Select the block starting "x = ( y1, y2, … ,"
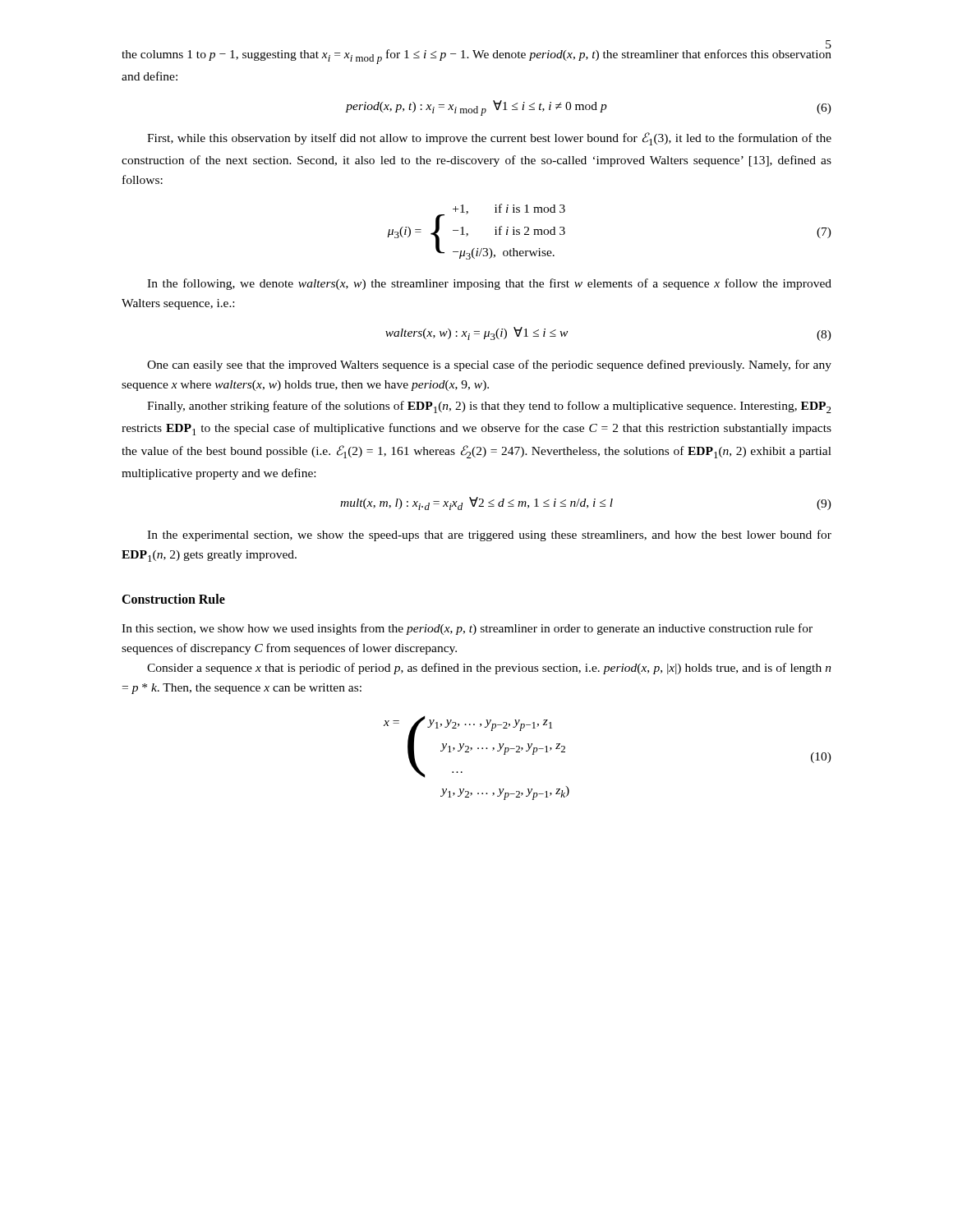Screen dimensions: 1232x953 point(482,748)
